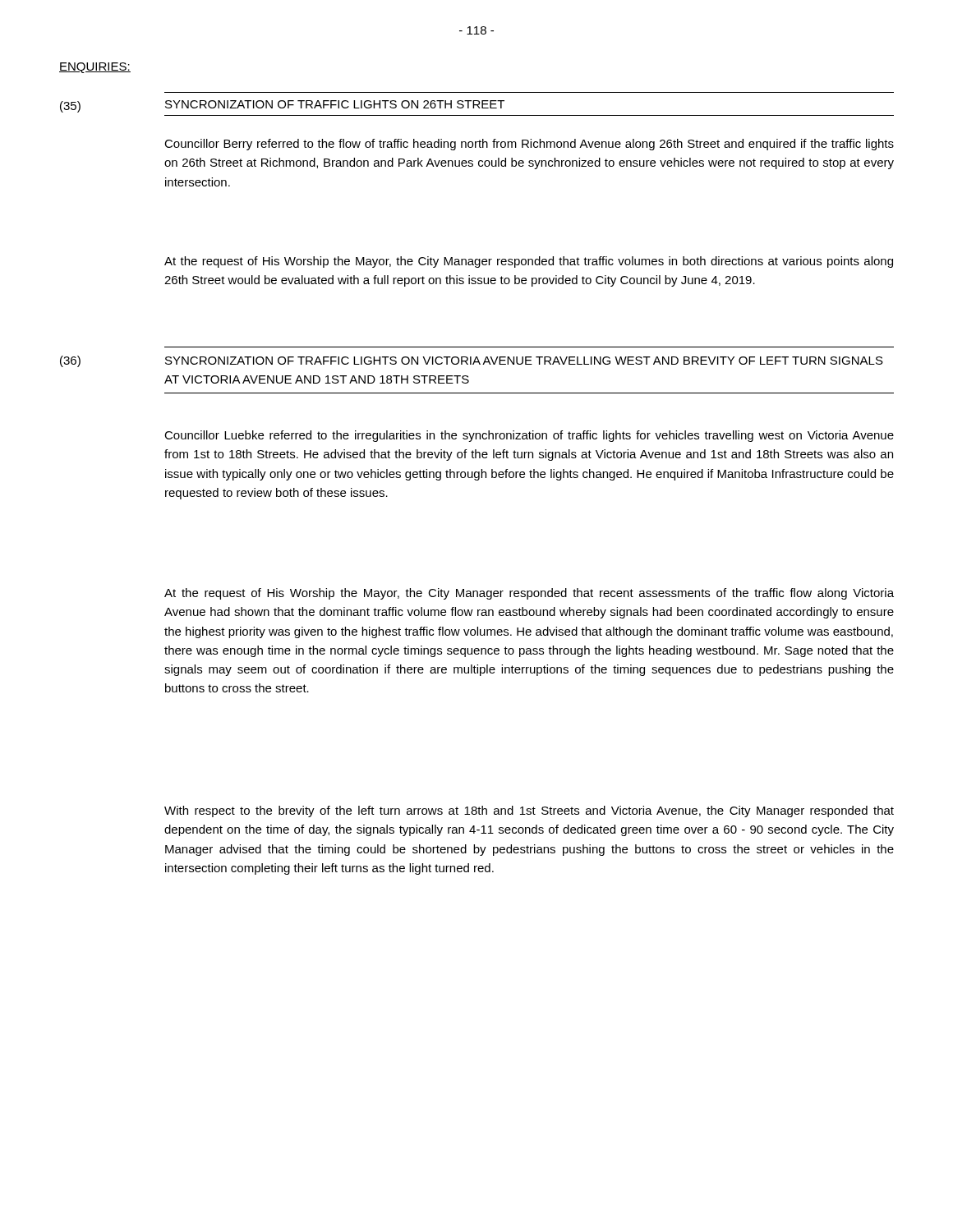The width and height of the screenshot is (953, 1232).
Task: Select the block starting "SYNCRONIZATION OF TRAFFIC LIGHTS ON 26TH"
Action: (x=335, y=104)
